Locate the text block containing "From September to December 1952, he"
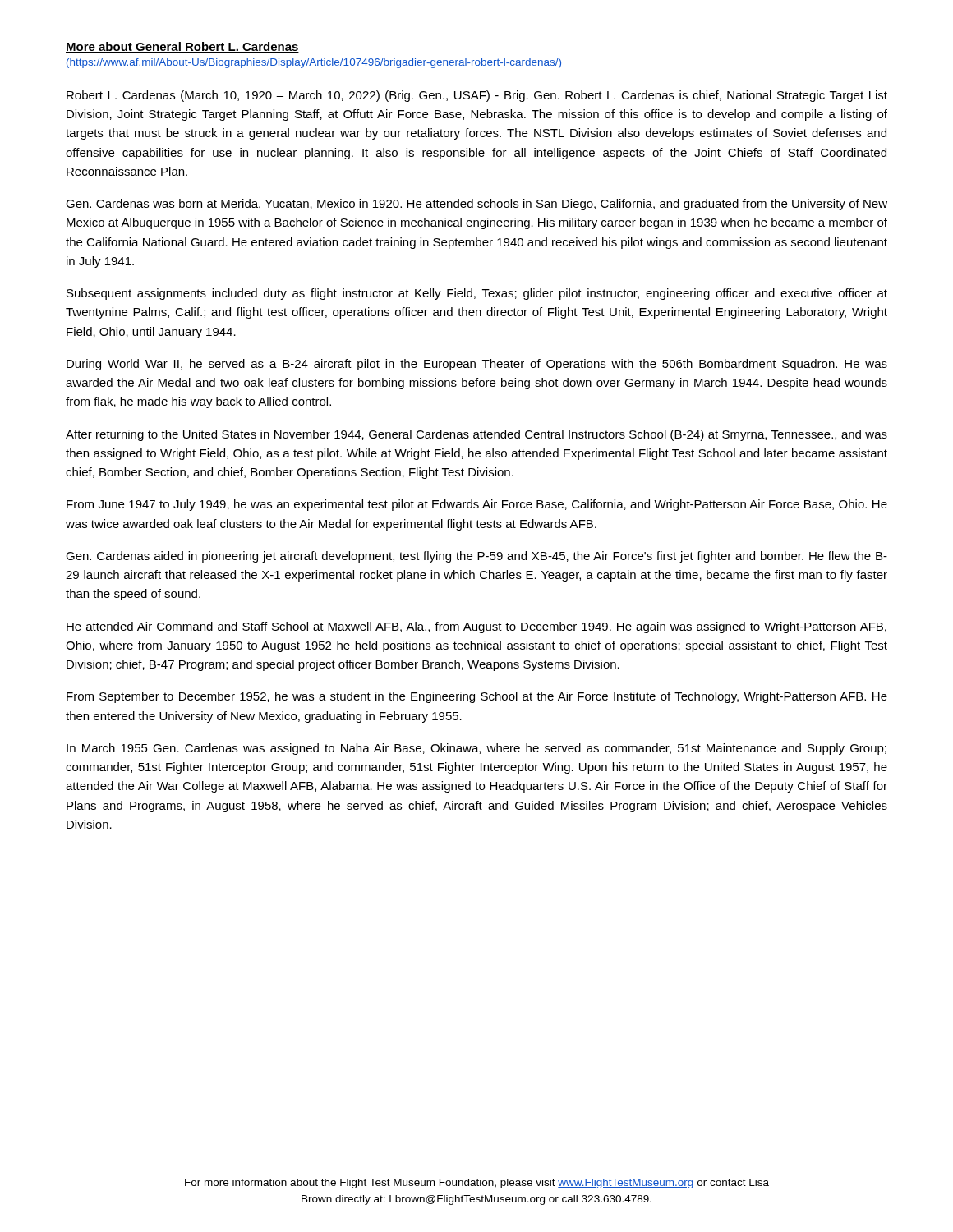953x1232 pixels. (476, 706)
